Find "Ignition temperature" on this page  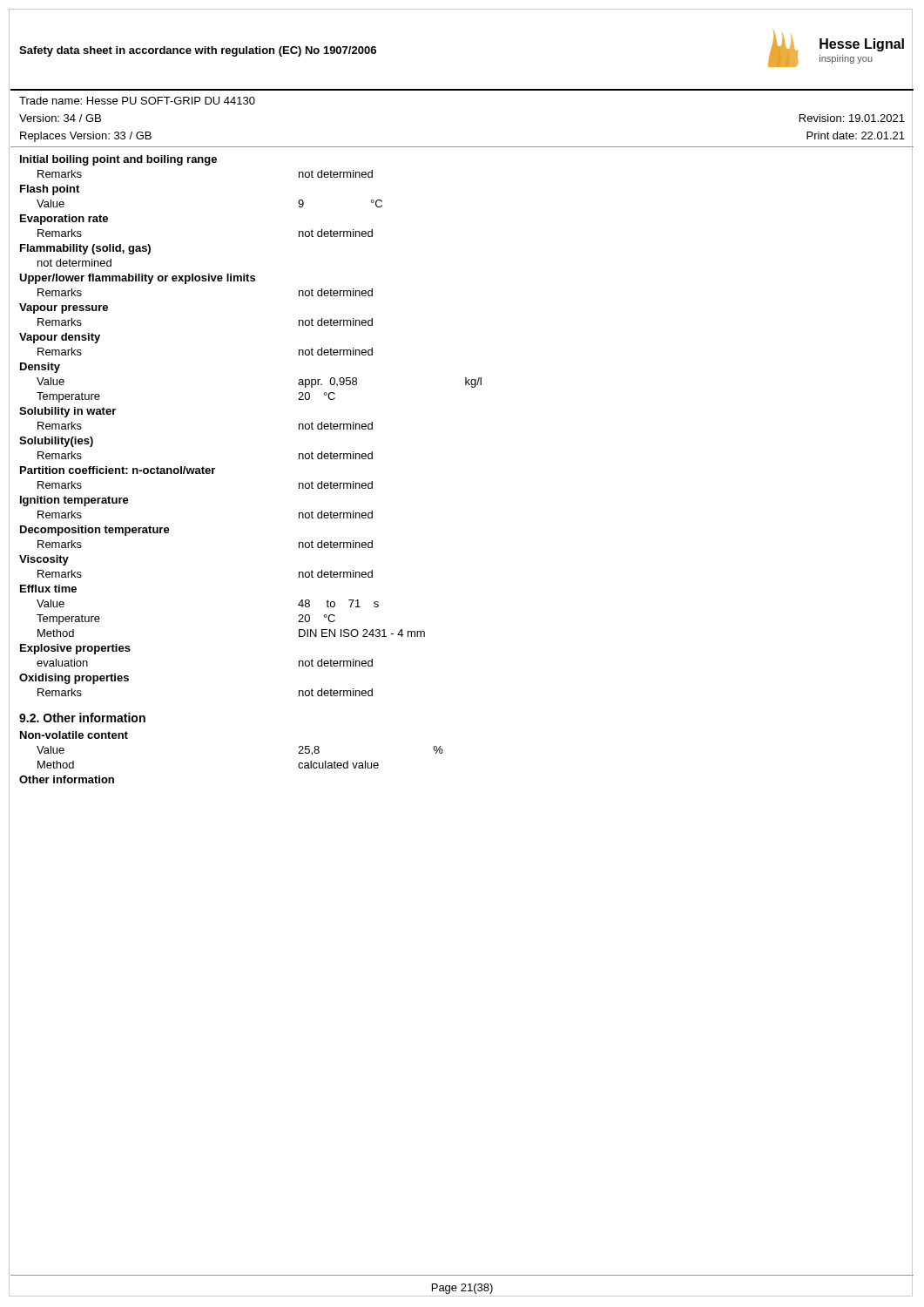pos(74,500)
